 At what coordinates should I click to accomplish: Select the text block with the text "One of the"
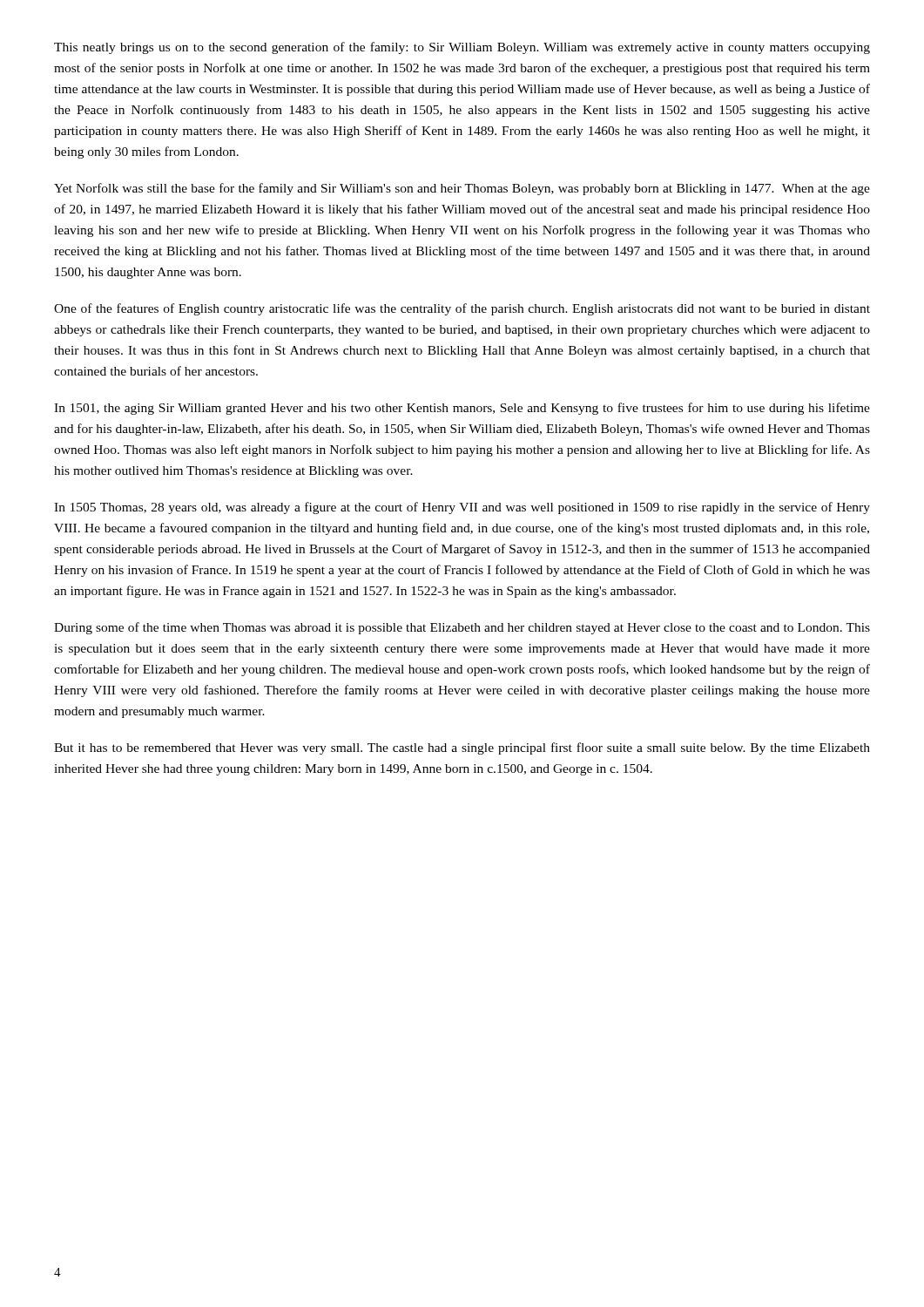[462, 340]
